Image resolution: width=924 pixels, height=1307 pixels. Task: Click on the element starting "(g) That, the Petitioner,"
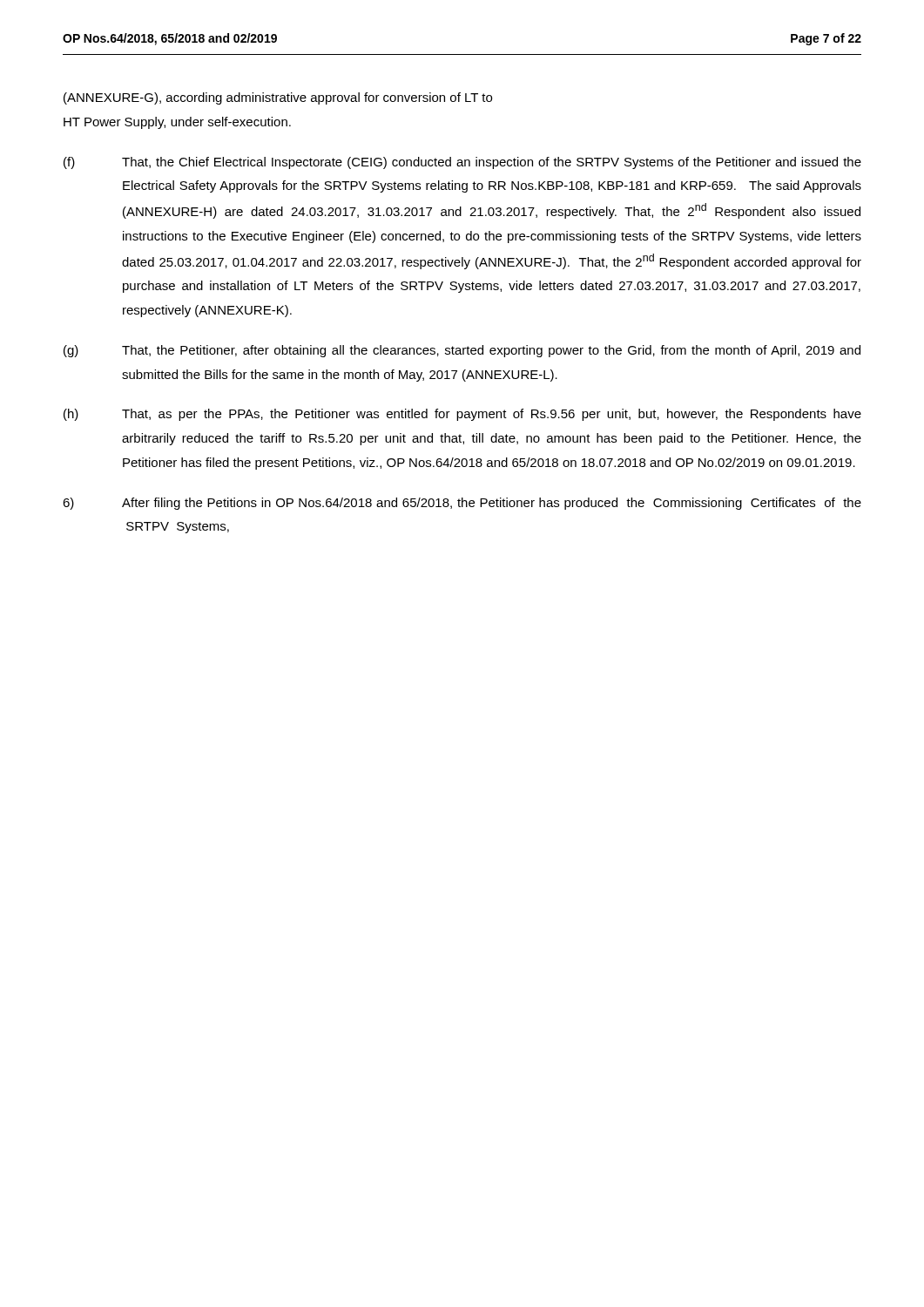[x=462, y=362]
